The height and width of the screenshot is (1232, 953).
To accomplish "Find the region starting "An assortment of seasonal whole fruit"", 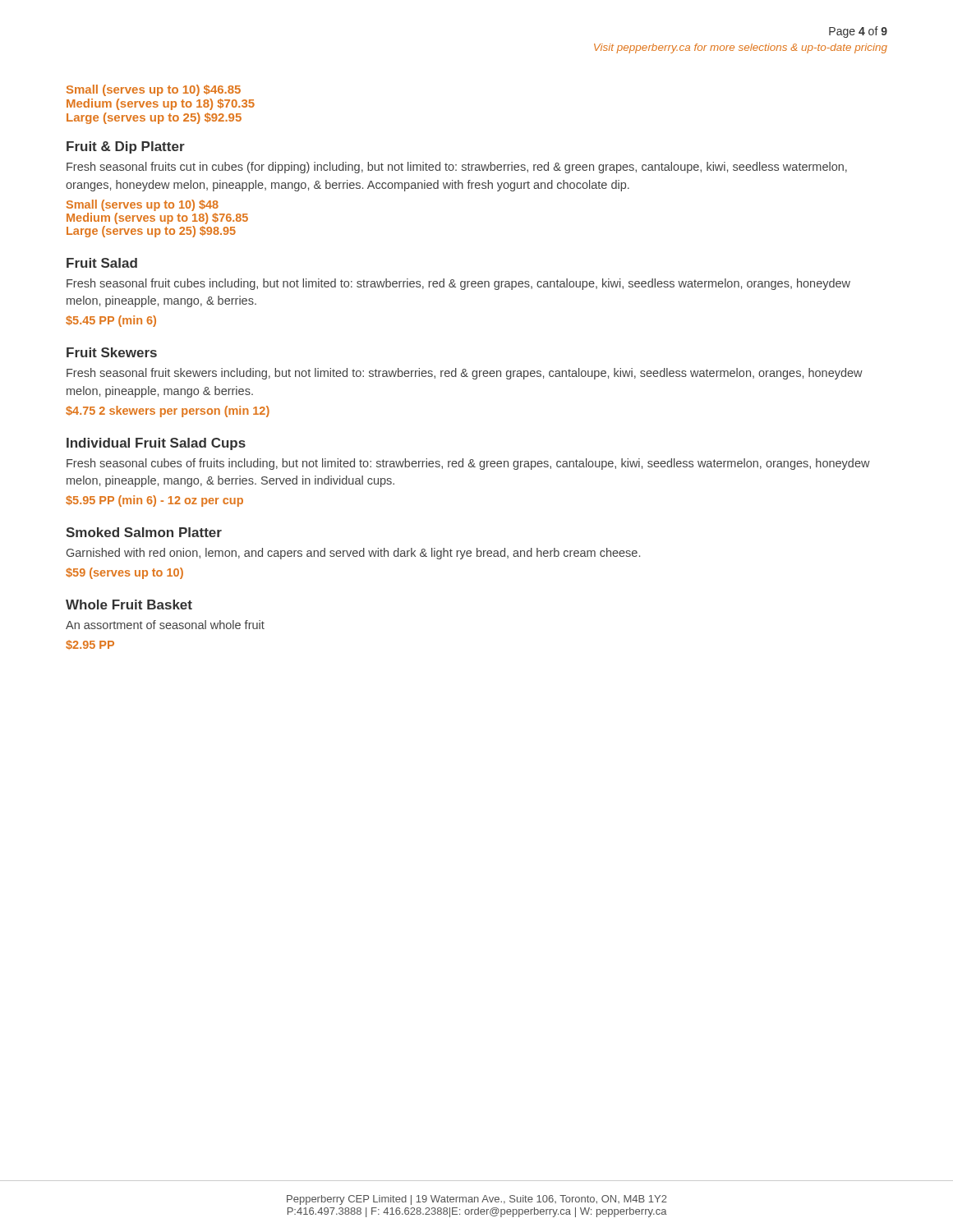I will coord(165,625).
